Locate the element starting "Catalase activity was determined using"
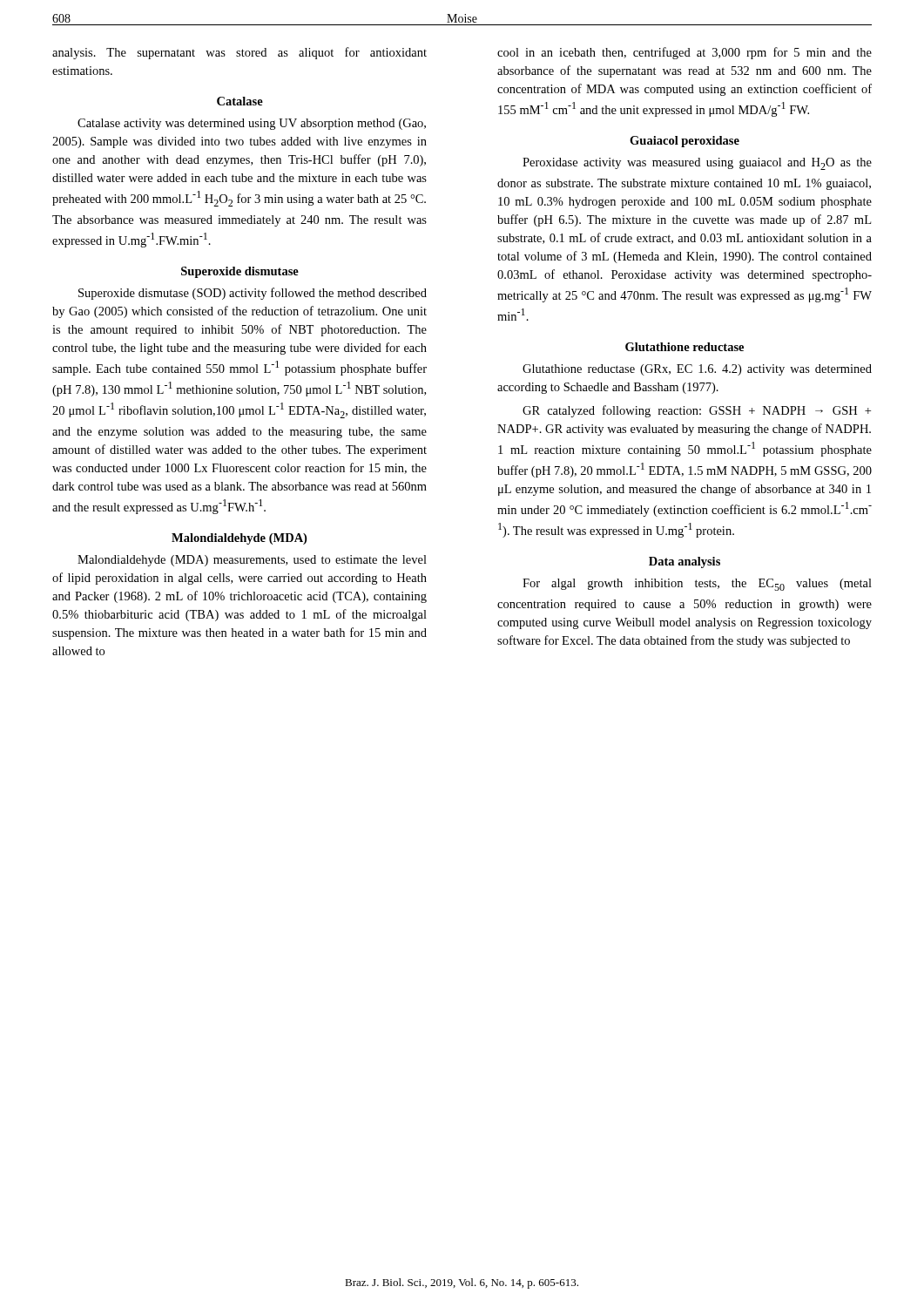 pos(240,182)
